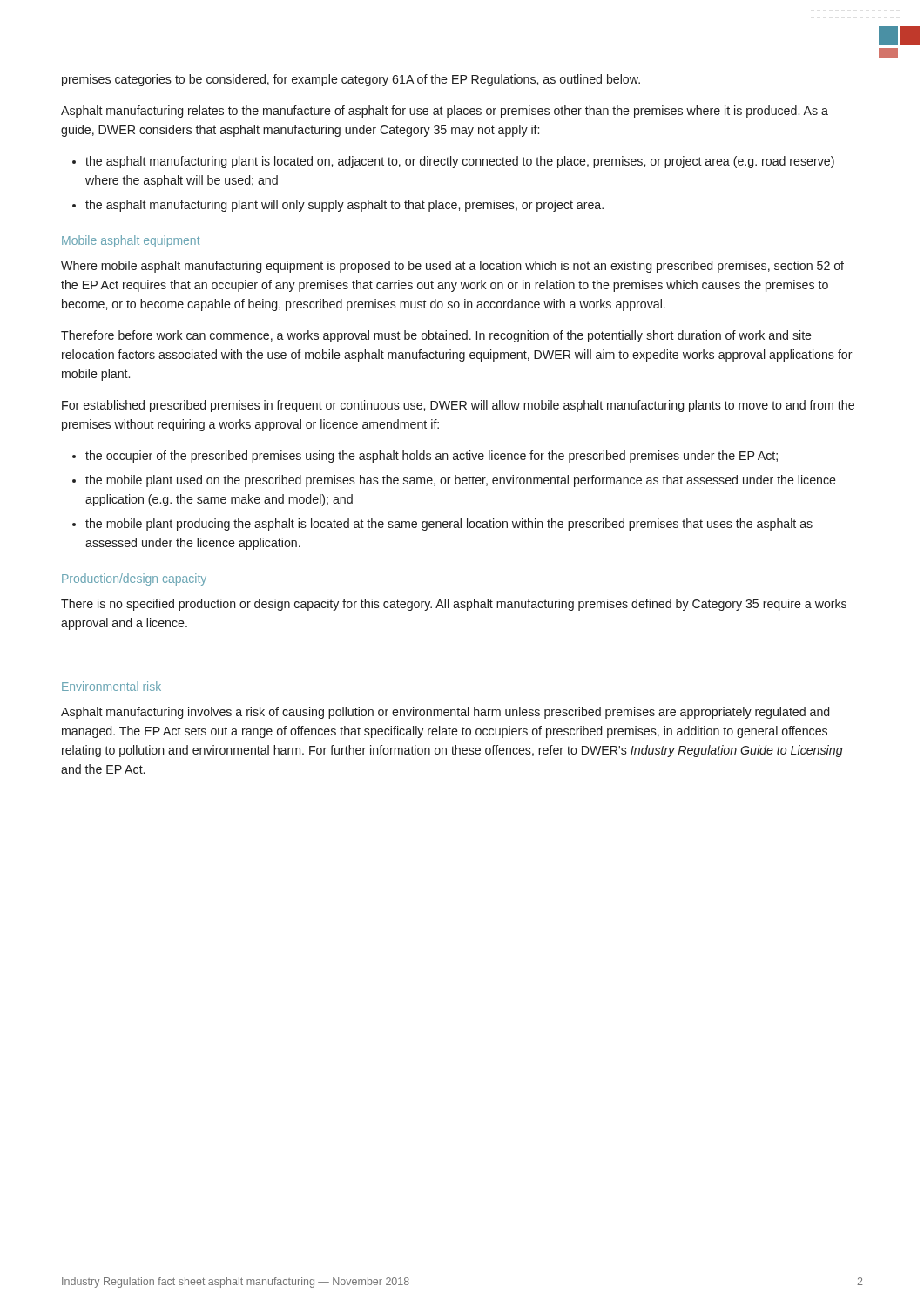
Task: Navigate to the region starting "premises categories to be"
Action: pos(351,79)
